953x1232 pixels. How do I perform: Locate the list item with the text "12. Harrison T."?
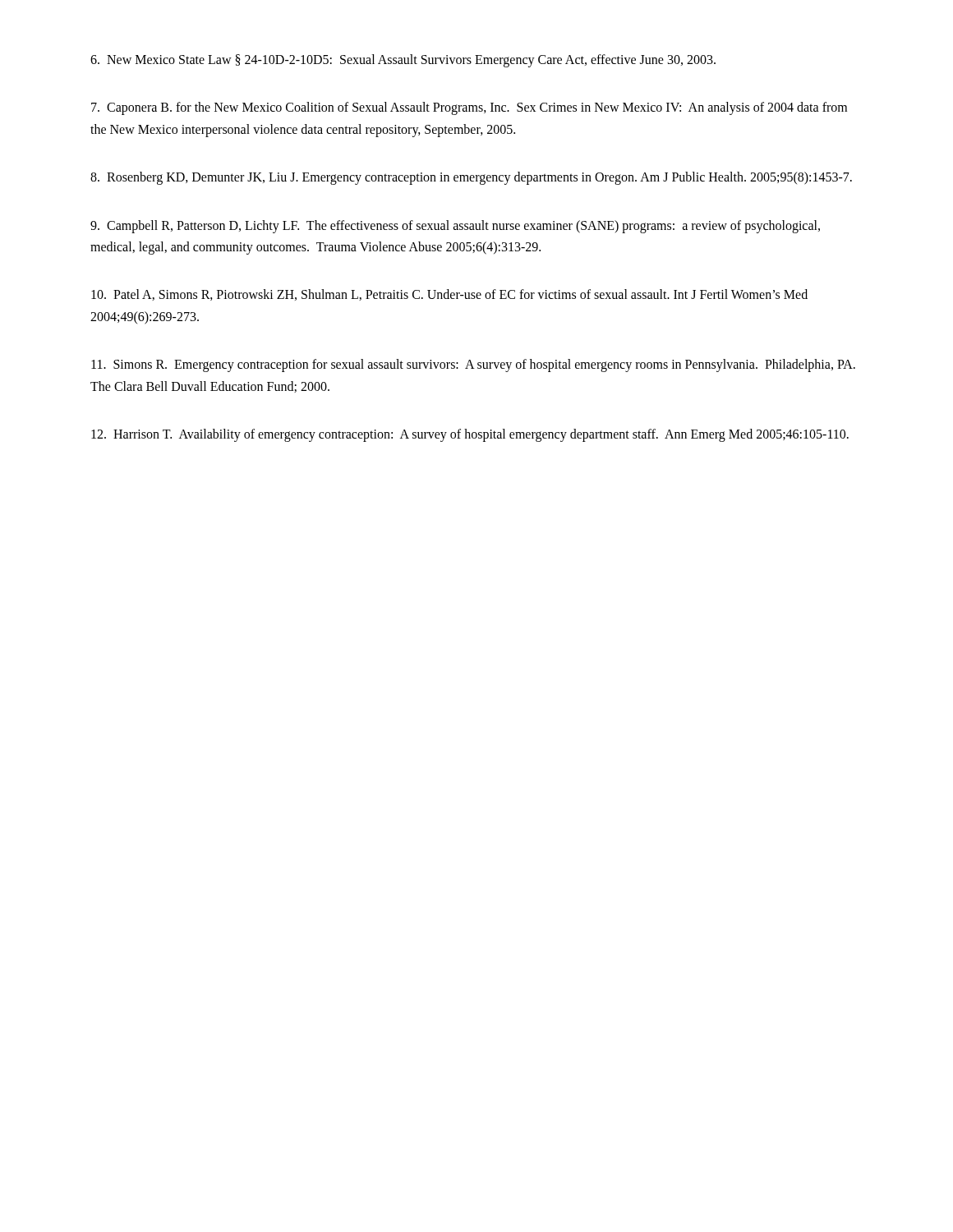pyautogui.click(x=470, y=434)
